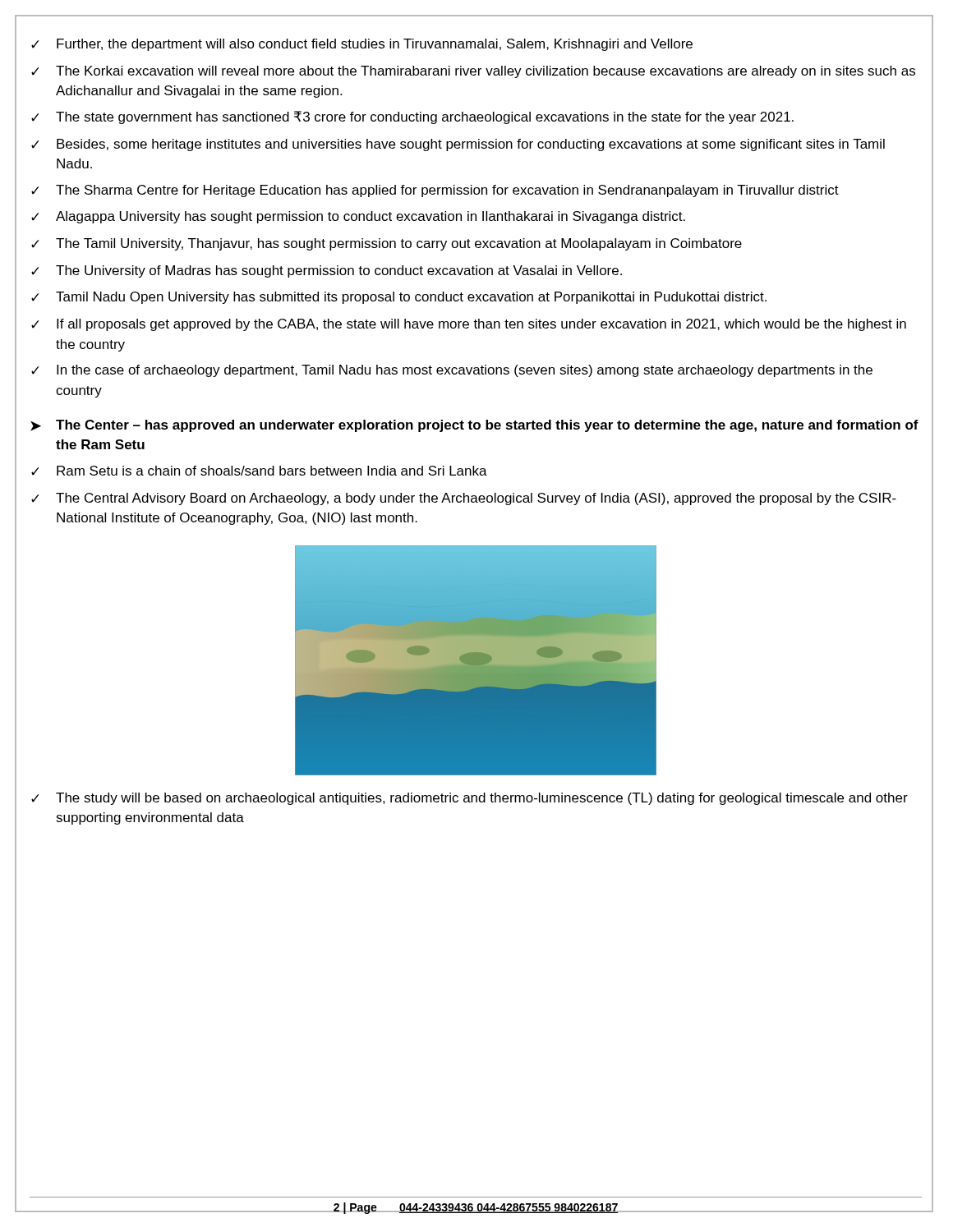Find the block on this page that starts "➤ The Center – has approved"
953x1232 pixels.
[x=476, y=436]
